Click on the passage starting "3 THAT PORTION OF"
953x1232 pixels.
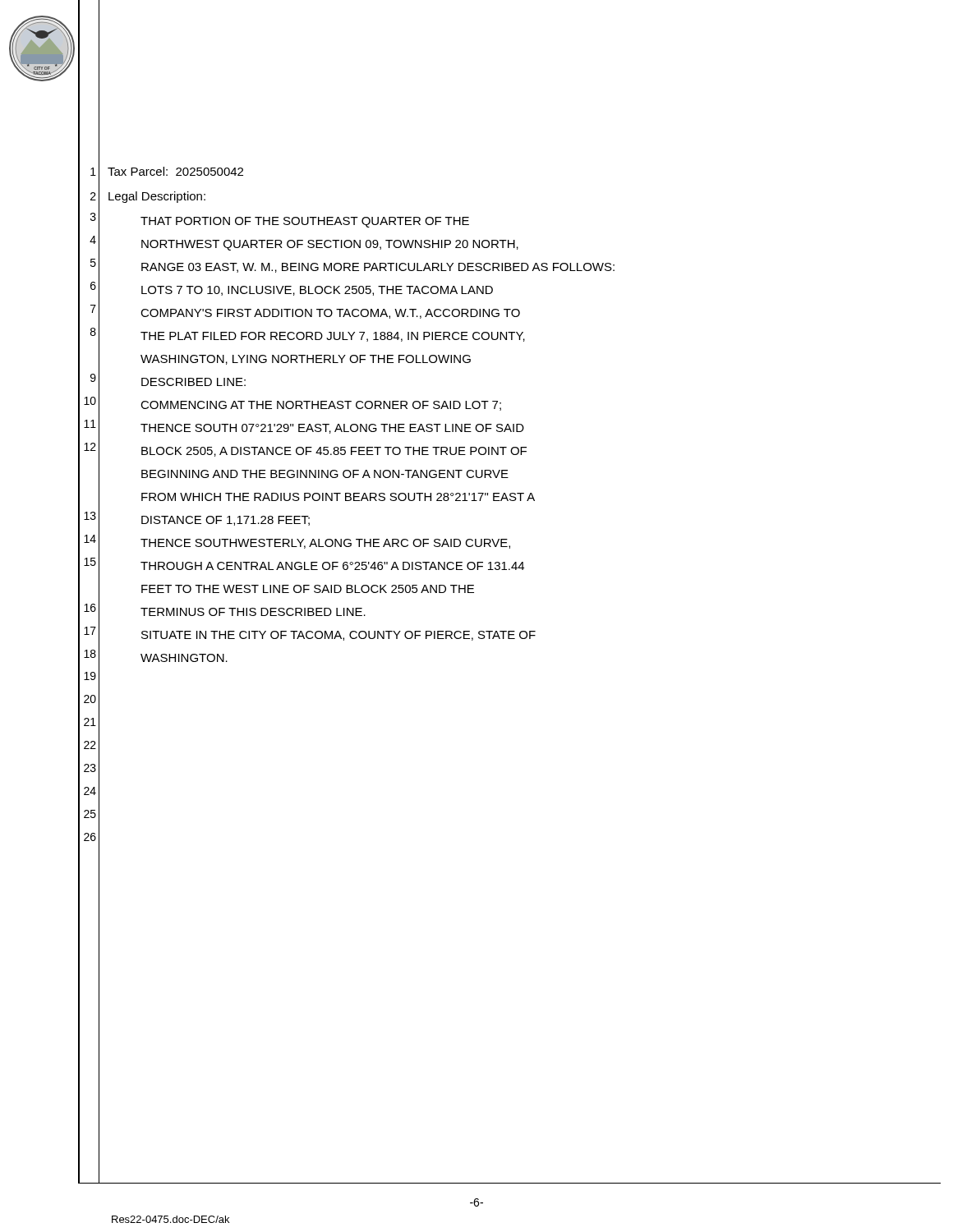(x=509, y=244)
